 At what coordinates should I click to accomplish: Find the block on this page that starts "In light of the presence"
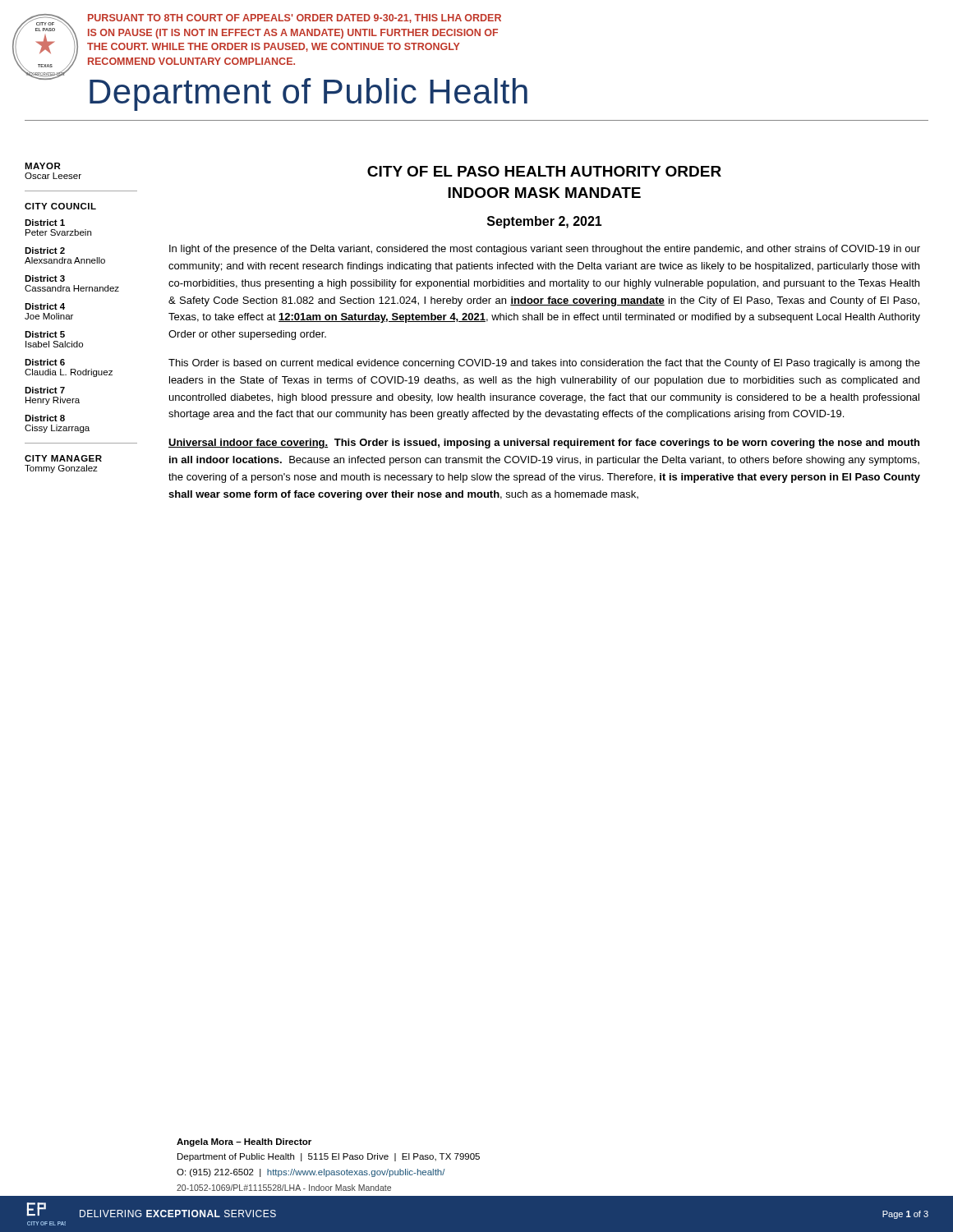tap(544, 291)
